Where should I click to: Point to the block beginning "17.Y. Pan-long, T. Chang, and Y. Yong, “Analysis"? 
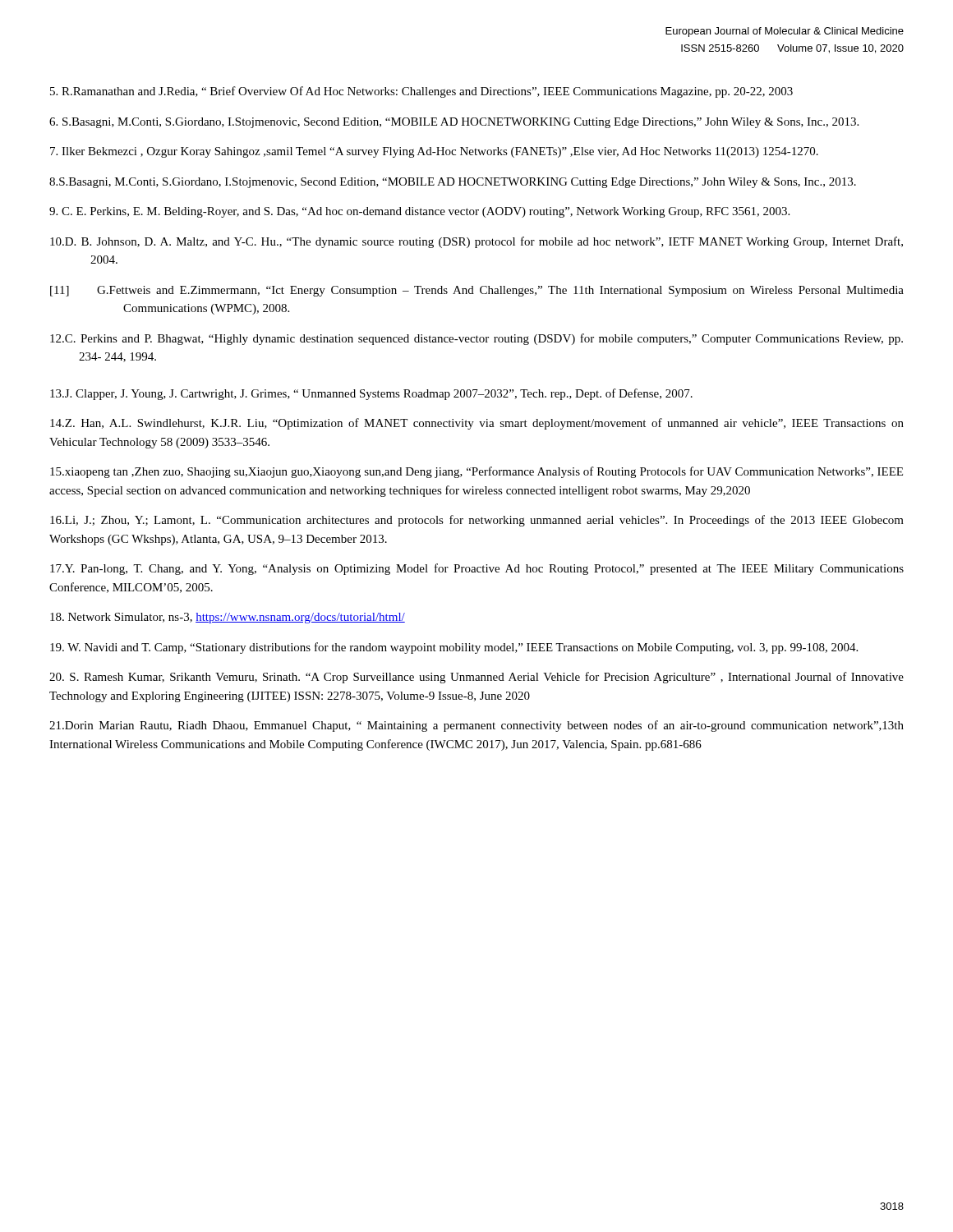coord(476,578)
